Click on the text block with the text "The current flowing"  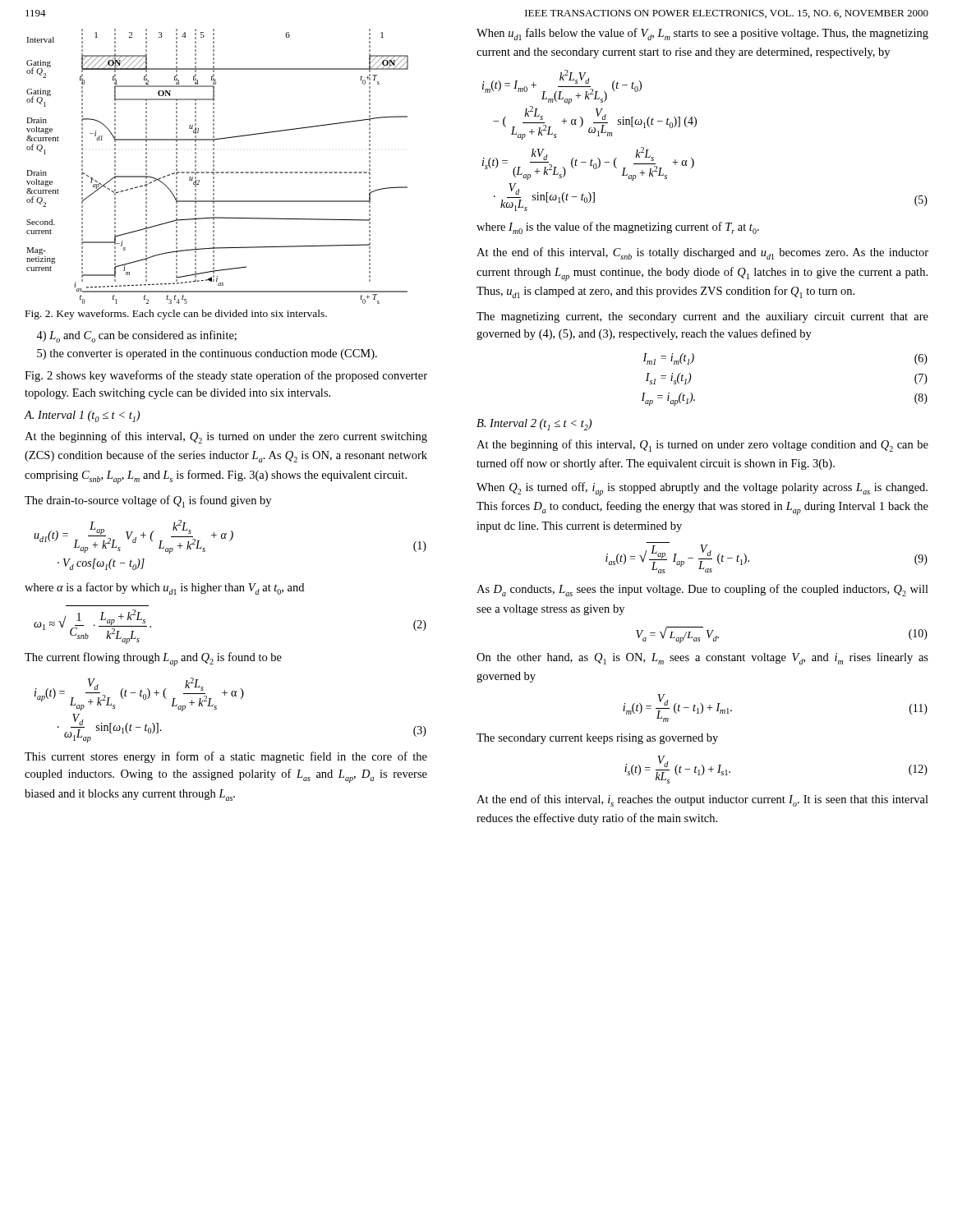153,659
